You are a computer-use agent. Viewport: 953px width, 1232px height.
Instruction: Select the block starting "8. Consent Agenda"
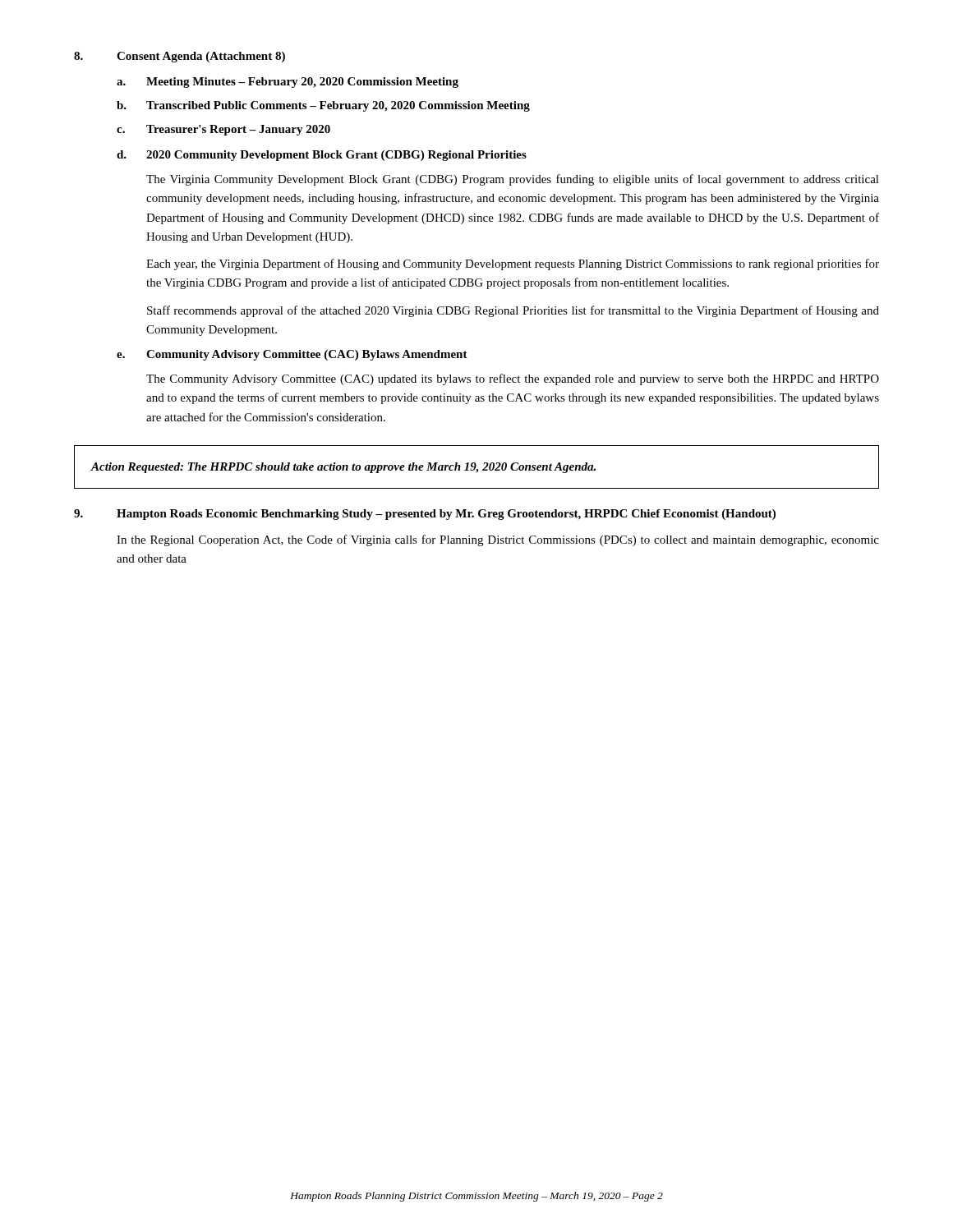[x=180, y=56]
